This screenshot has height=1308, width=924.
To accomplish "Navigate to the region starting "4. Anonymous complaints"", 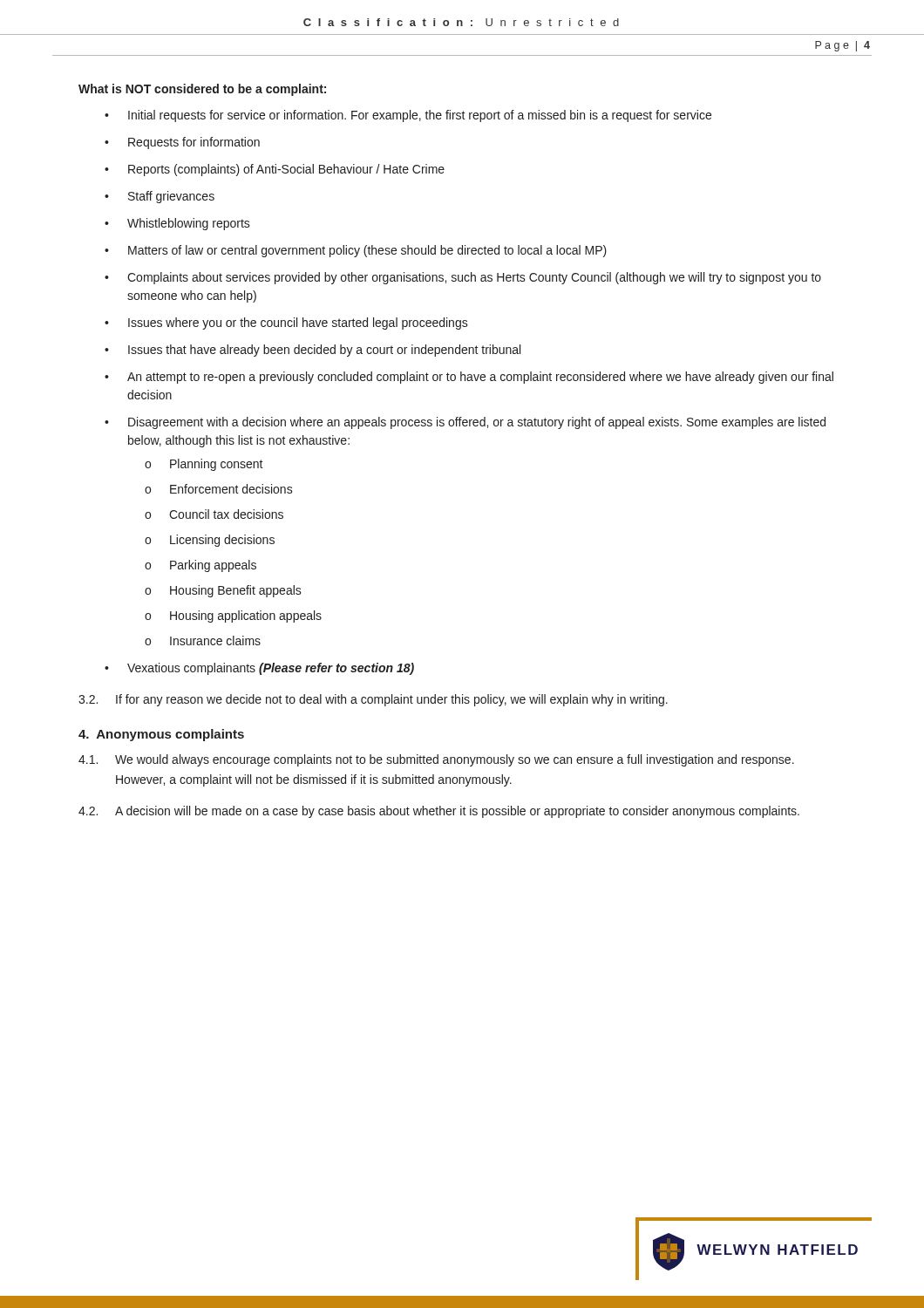I will click(x=161, y=734).
